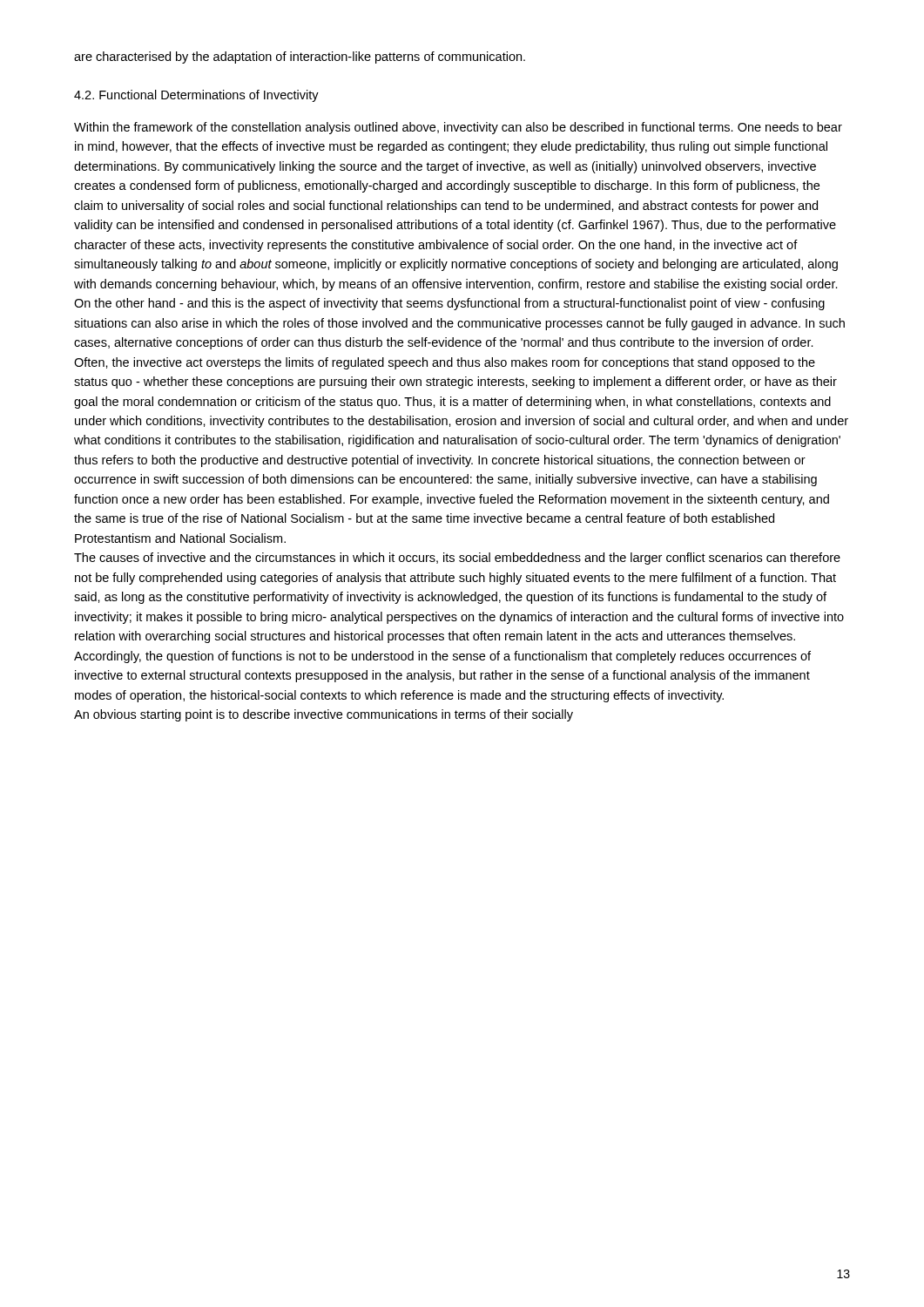The height and width of the screenshot is (1307, 924).
Task: Click on the element starting "An obvious starting"
Action: [x=324, y=714]
